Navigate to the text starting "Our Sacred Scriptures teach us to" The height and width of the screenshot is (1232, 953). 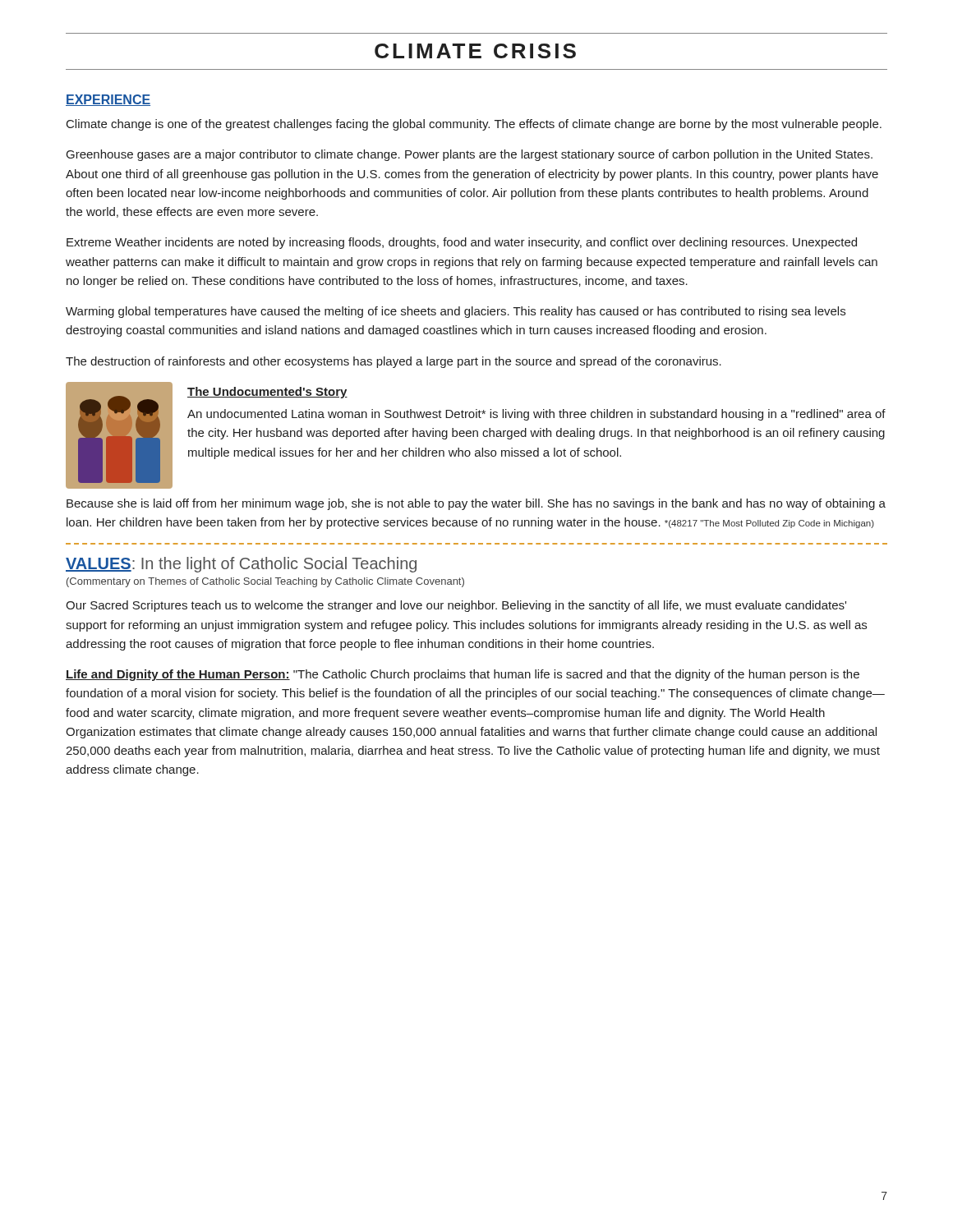pyautogui.click(x=467, y=624)
